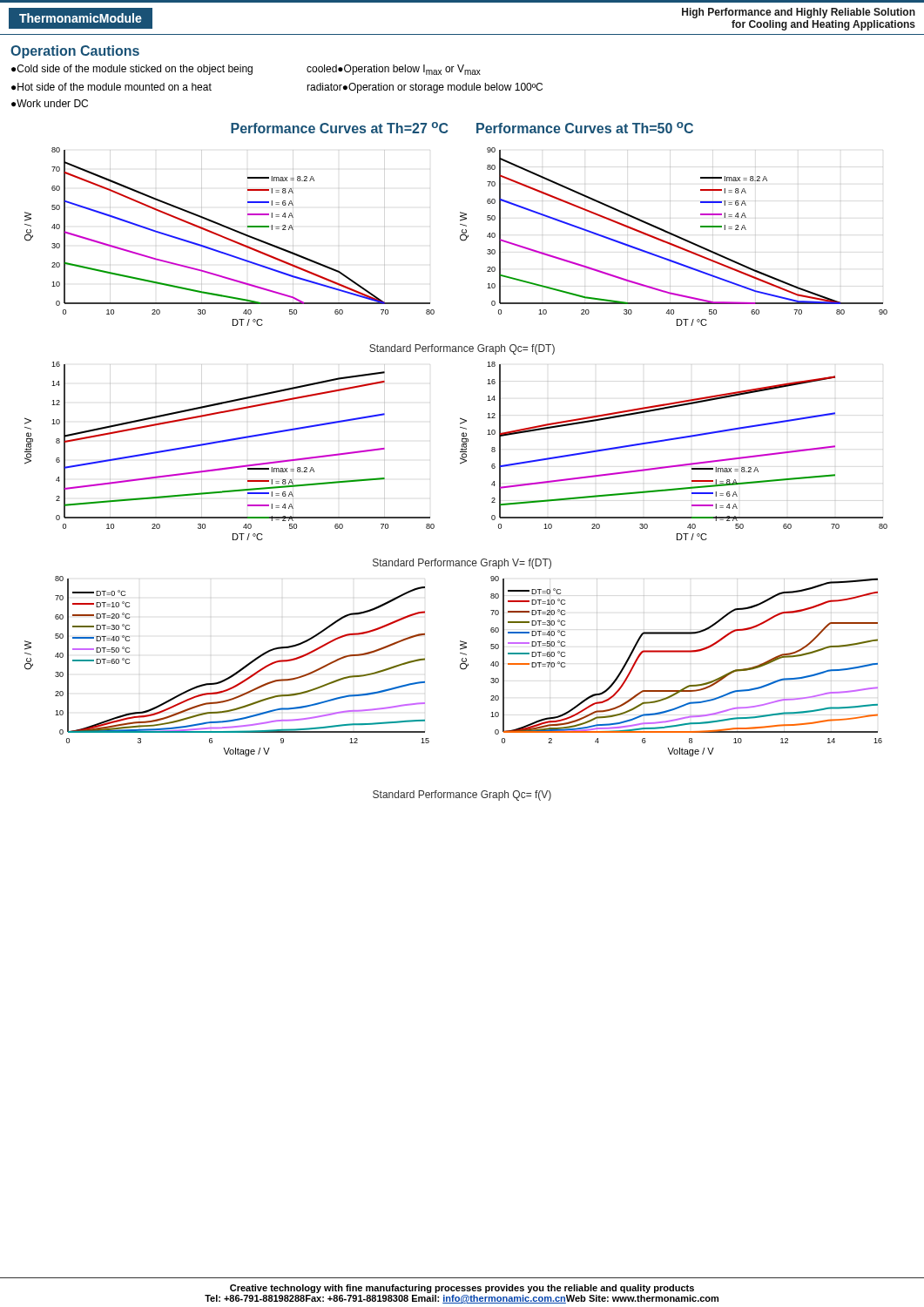Locate the list item that says "●Cold side of the"
Screen dimensions: 1307x924
pos(324,70)
